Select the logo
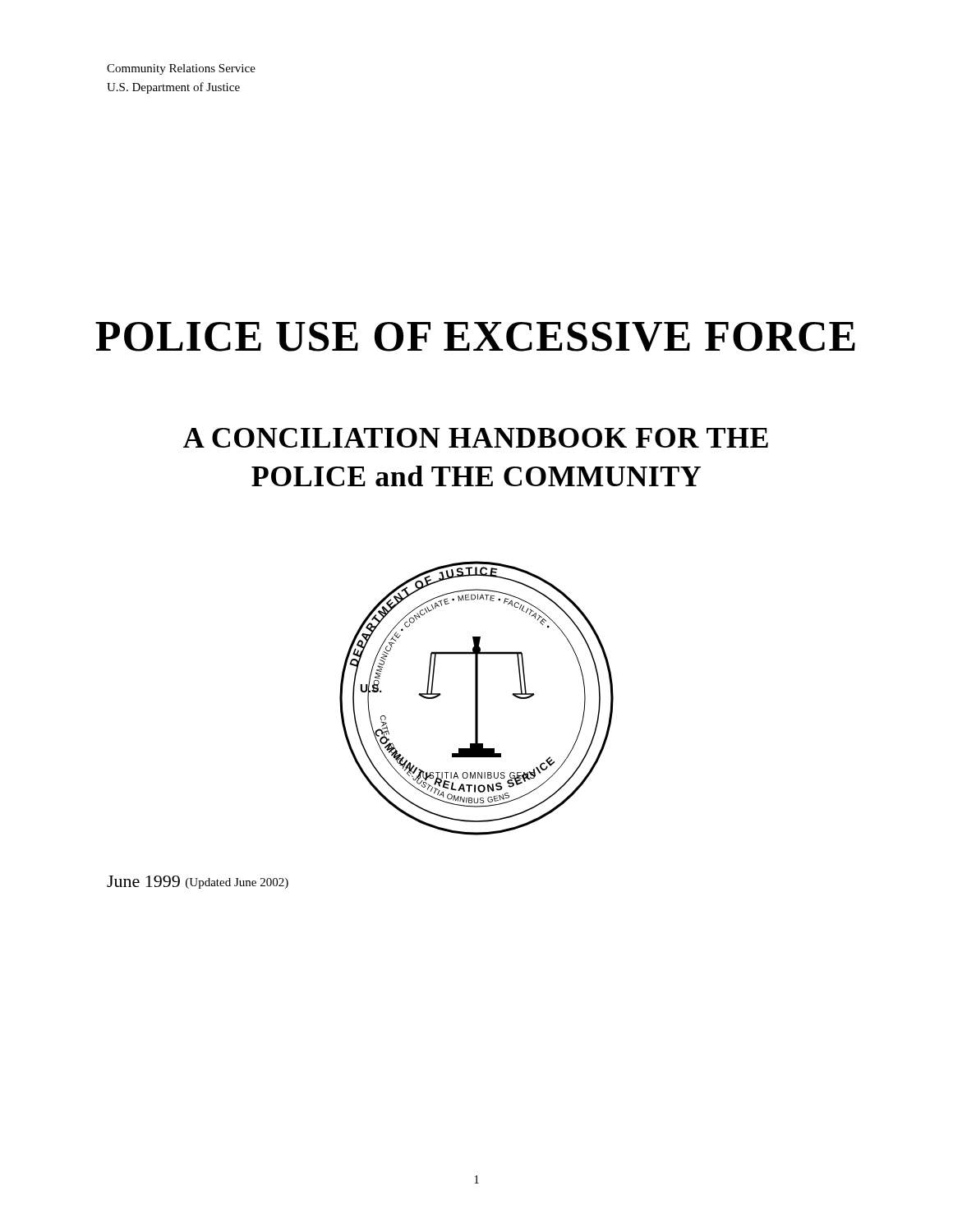Viewport: 953px width, 1232px height. pyautogui.click(x=476, y=698)
